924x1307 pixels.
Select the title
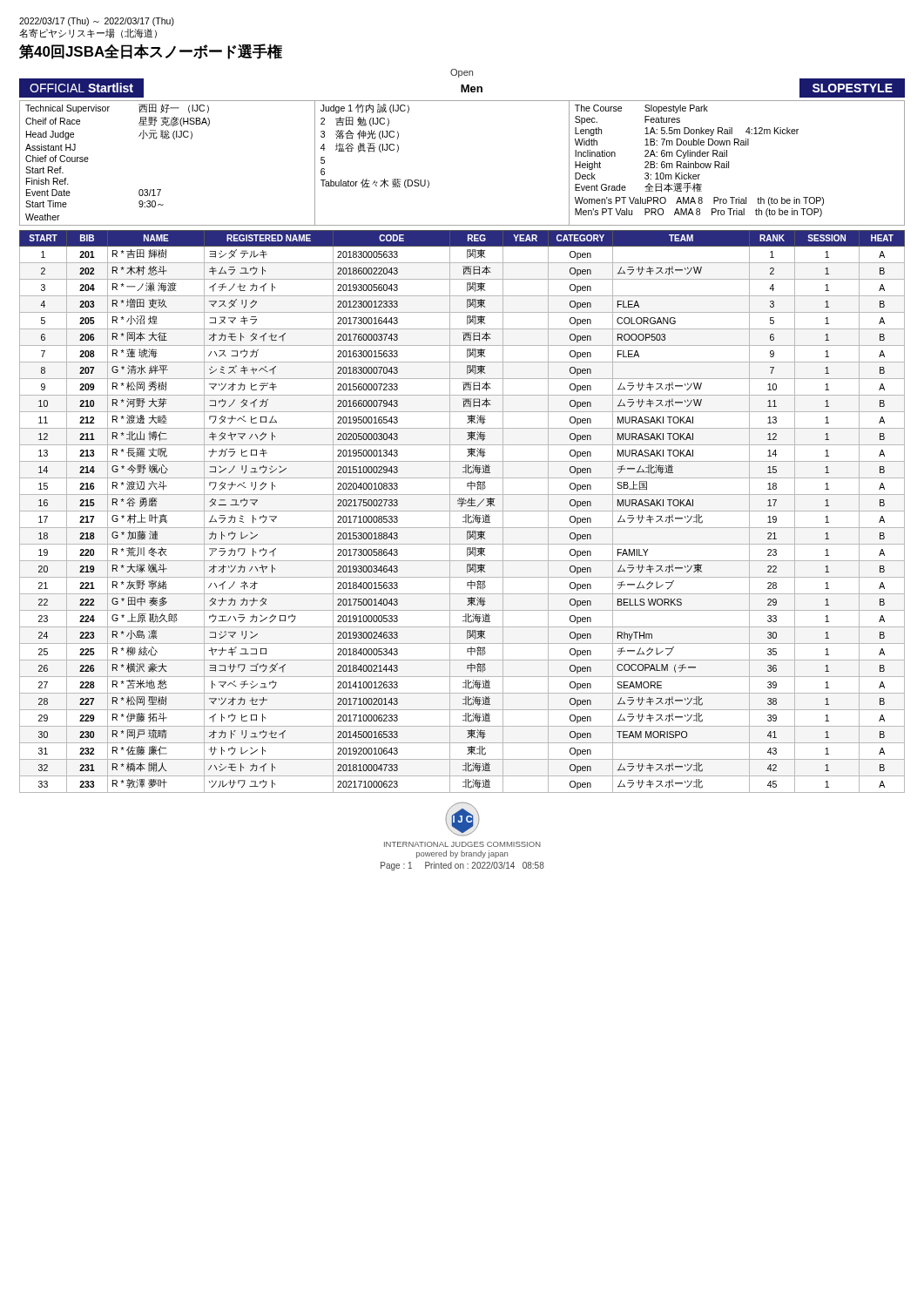(x=151, y=52)
